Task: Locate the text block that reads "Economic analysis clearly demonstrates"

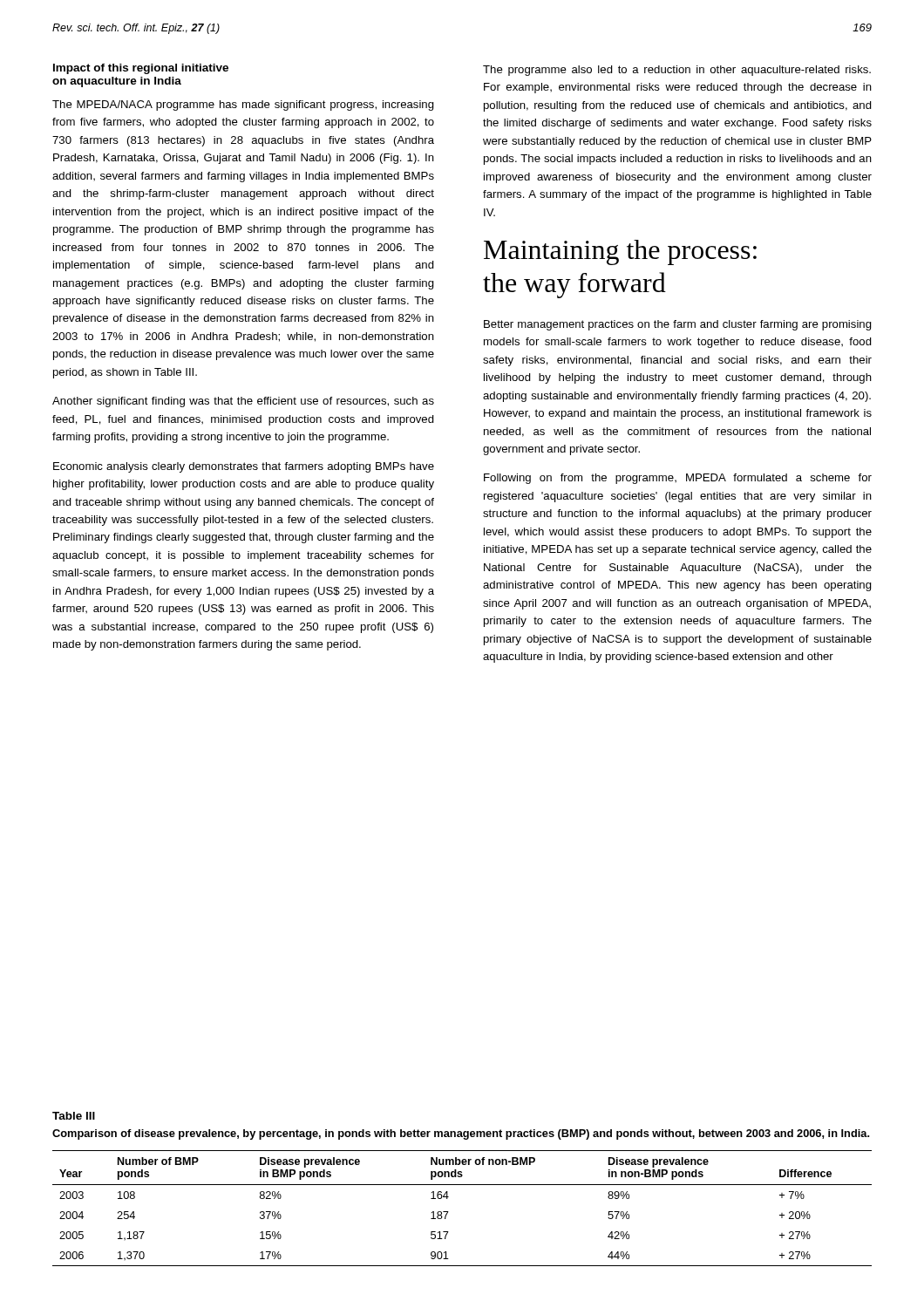Action: (243, 555)
